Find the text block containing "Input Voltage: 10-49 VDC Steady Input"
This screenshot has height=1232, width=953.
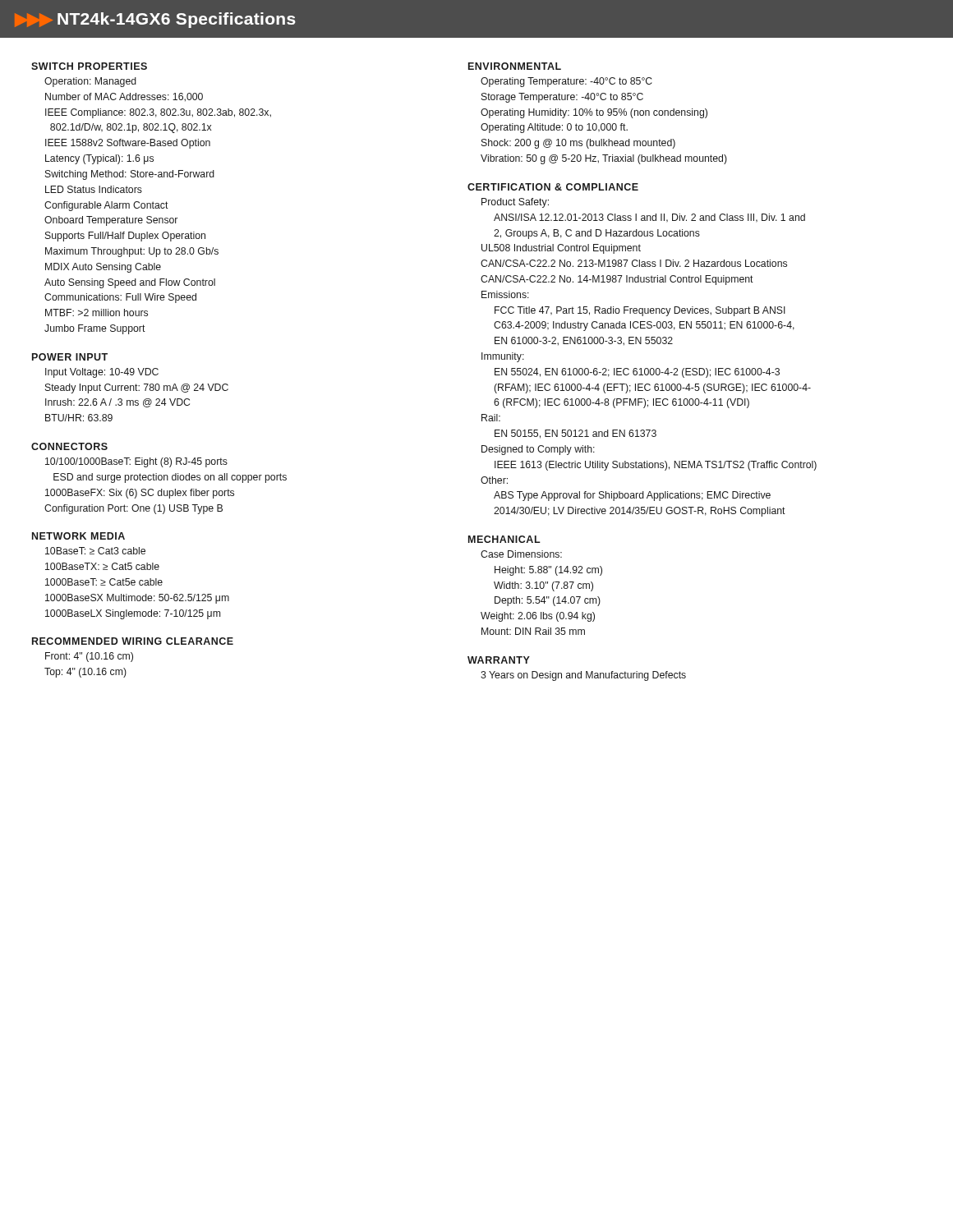click(x=137, y=395)
